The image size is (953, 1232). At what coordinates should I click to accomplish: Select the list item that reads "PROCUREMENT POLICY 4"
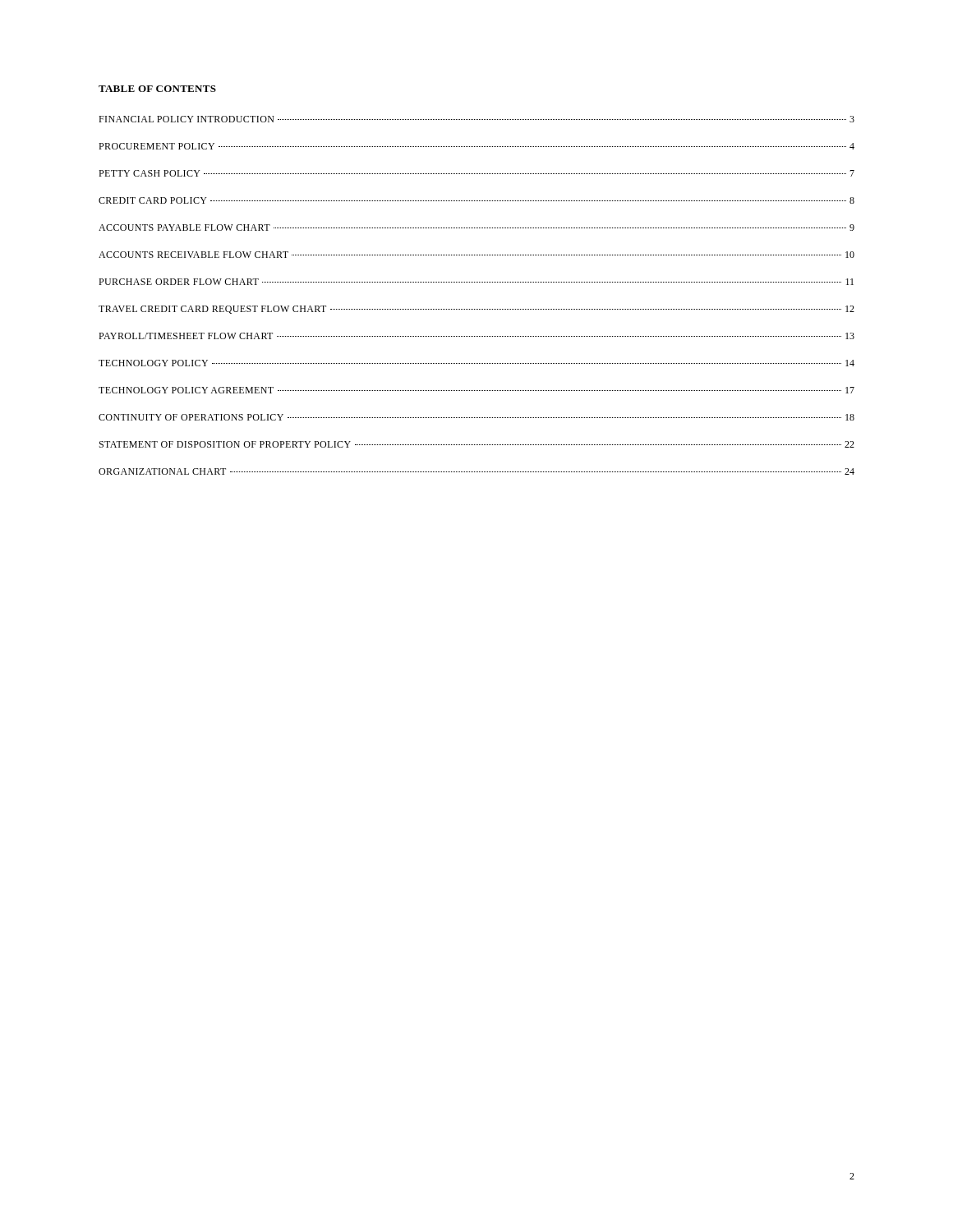(476, 147)
